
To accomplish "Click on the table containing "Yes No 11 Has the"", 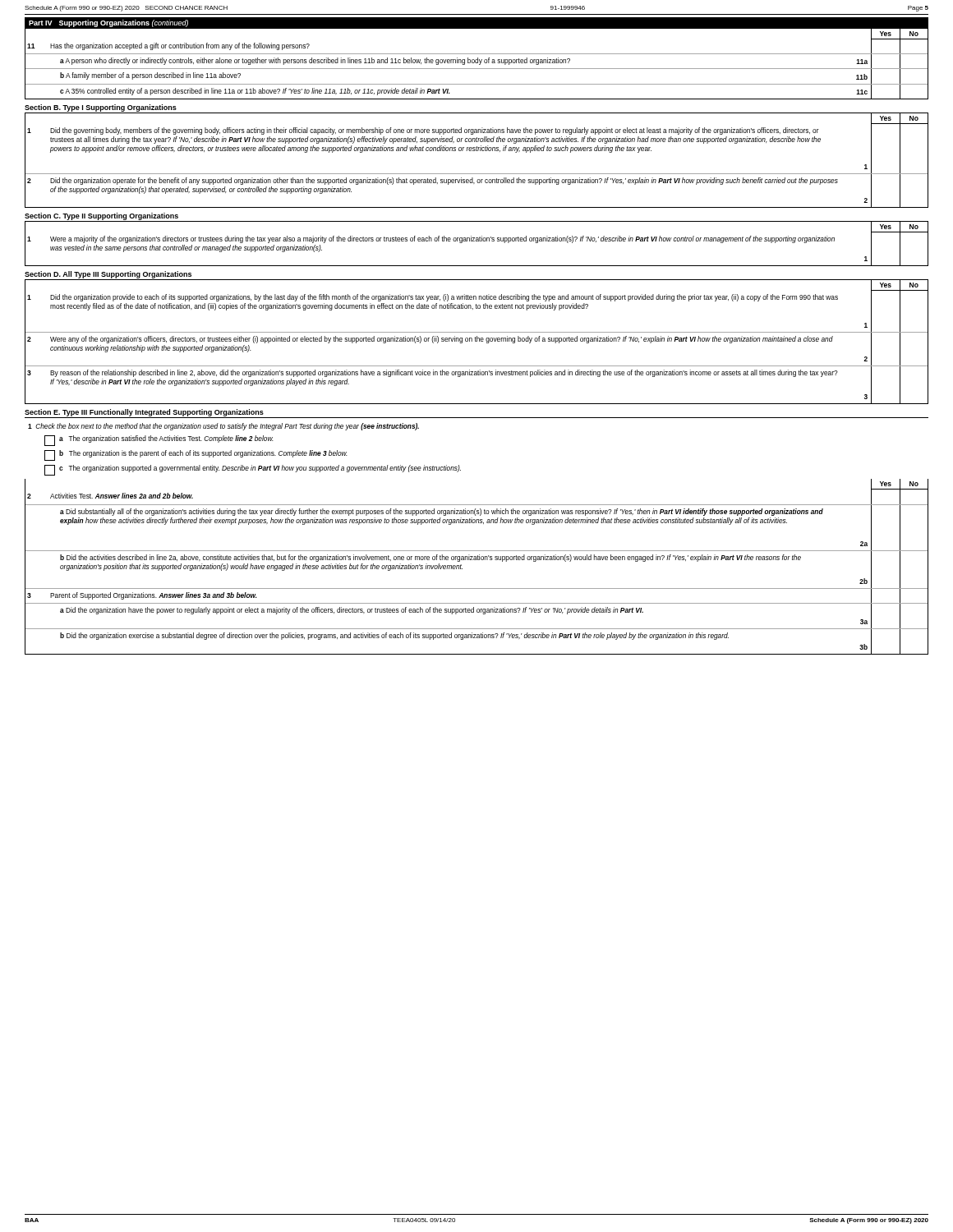I will 476,64.
